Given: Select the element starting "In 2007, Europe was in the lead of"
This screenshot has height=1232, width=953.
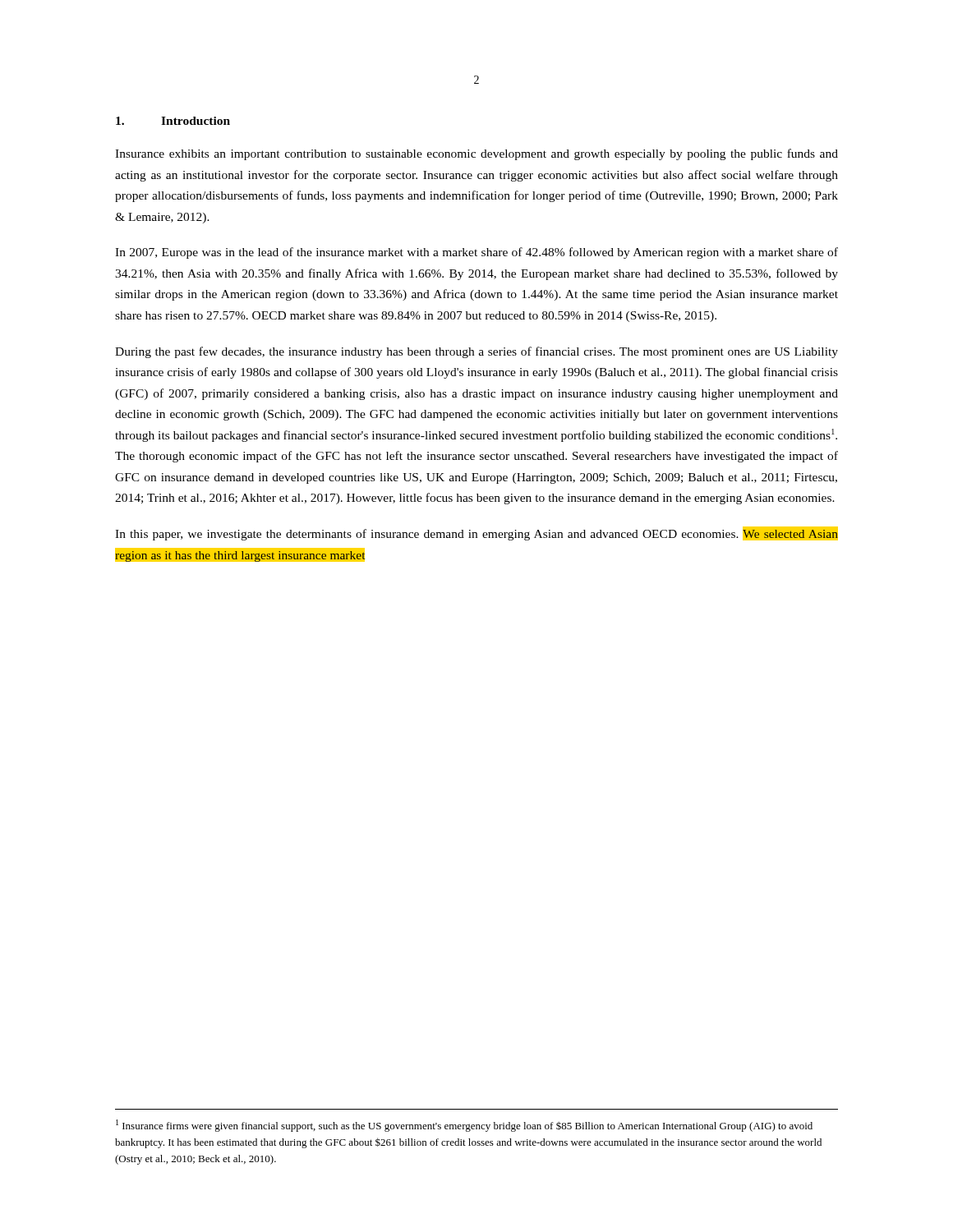Looking at the screenshot, I should click(x=476, y=283).
